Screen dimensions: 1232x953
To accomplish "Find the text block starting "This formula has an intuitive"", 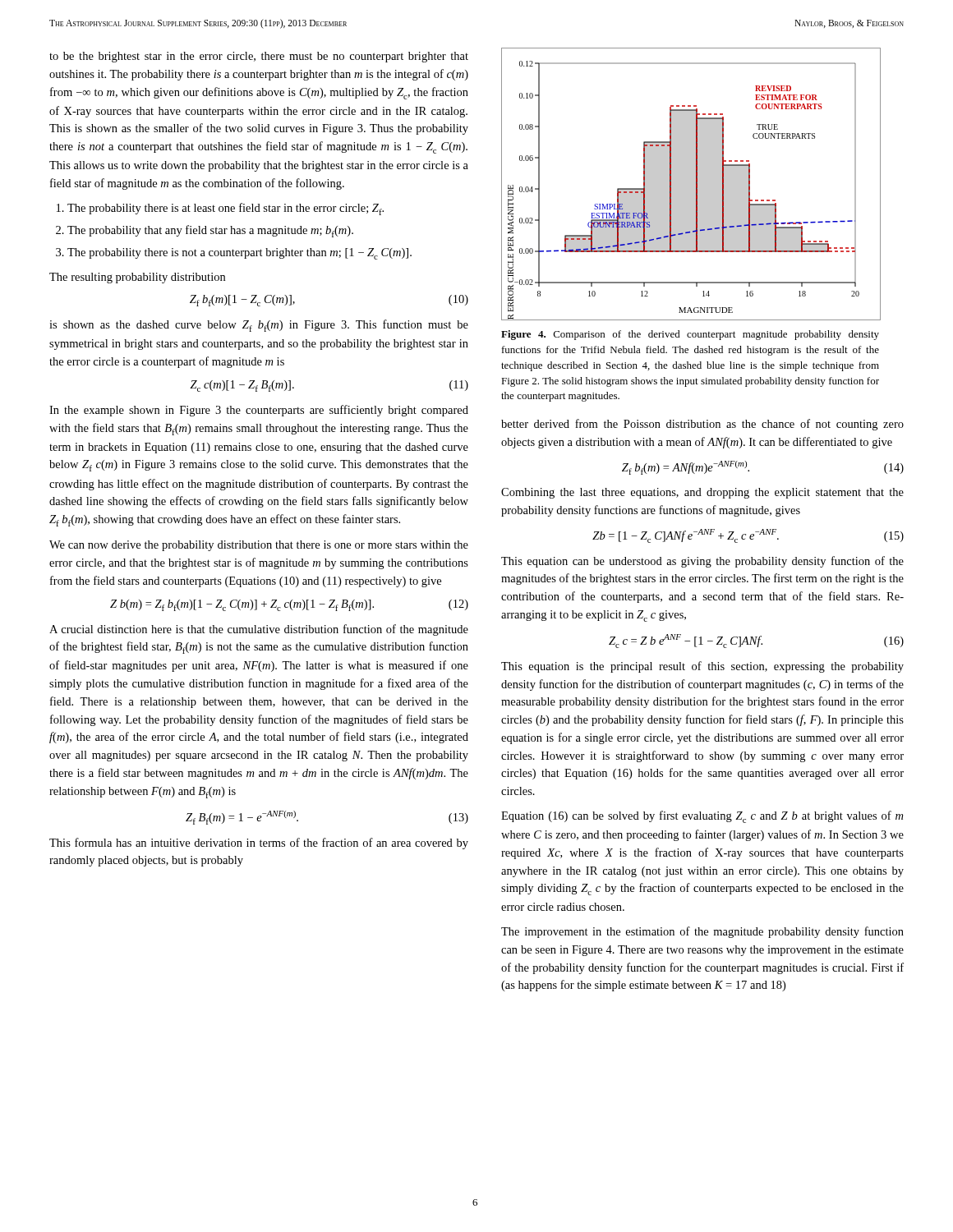I will (x=259, y=852).
